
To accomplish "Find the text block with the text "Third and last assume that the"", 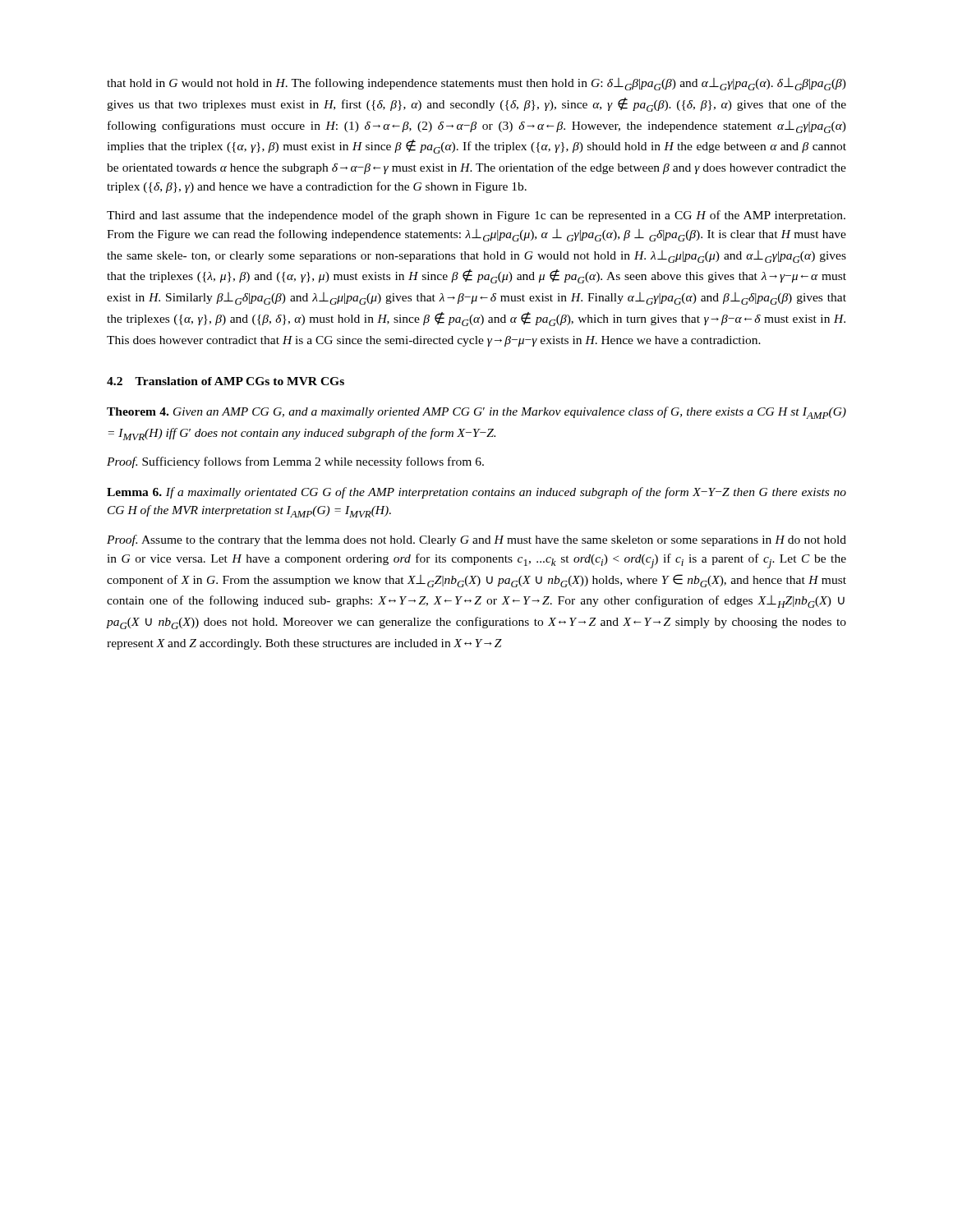I will tap(476, 277).
